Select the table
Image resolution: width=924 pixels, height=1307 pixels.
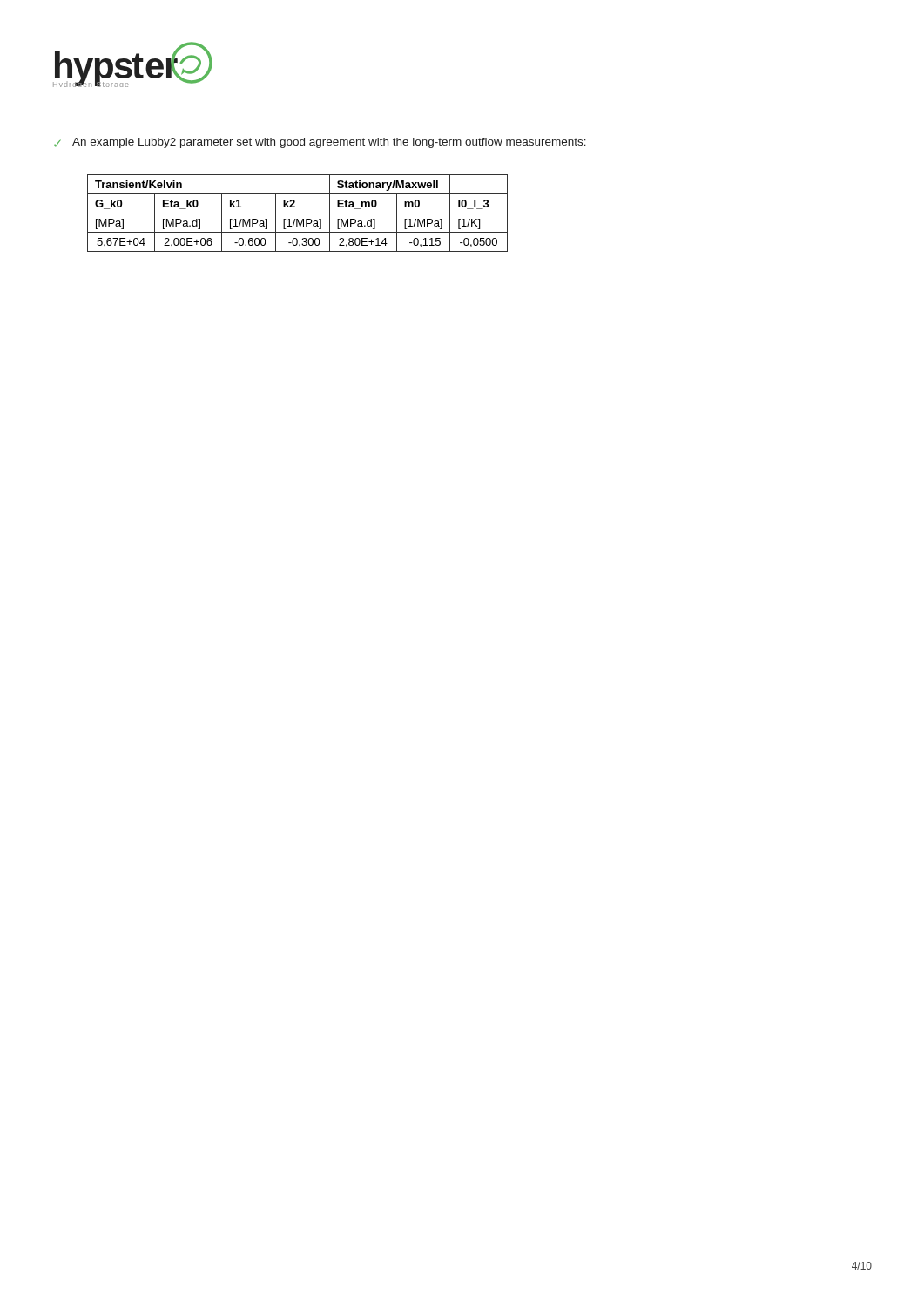coord(297,213)
